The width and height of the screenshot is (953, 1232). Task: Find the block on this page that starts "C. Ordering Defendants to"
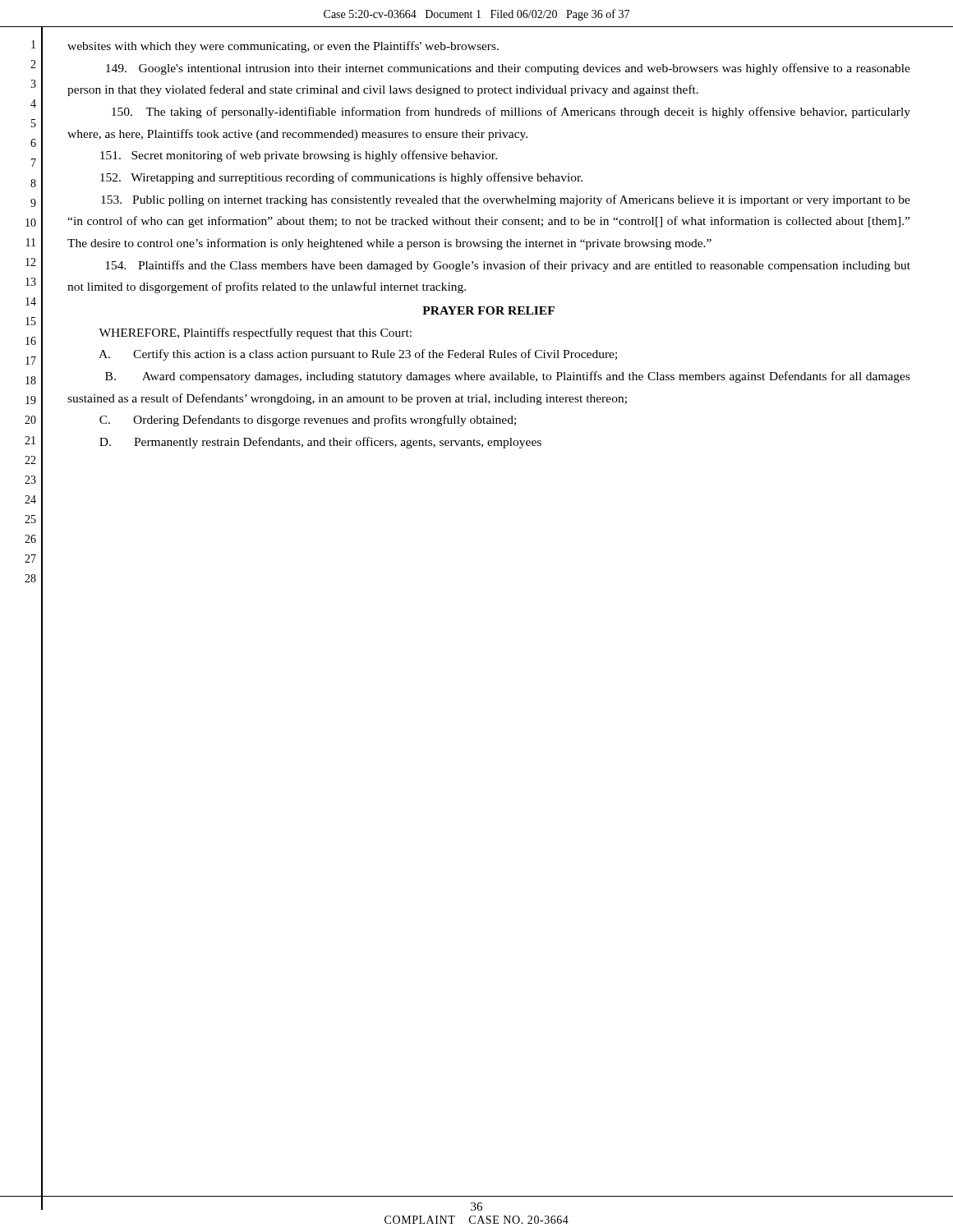(x=292, y=419)
